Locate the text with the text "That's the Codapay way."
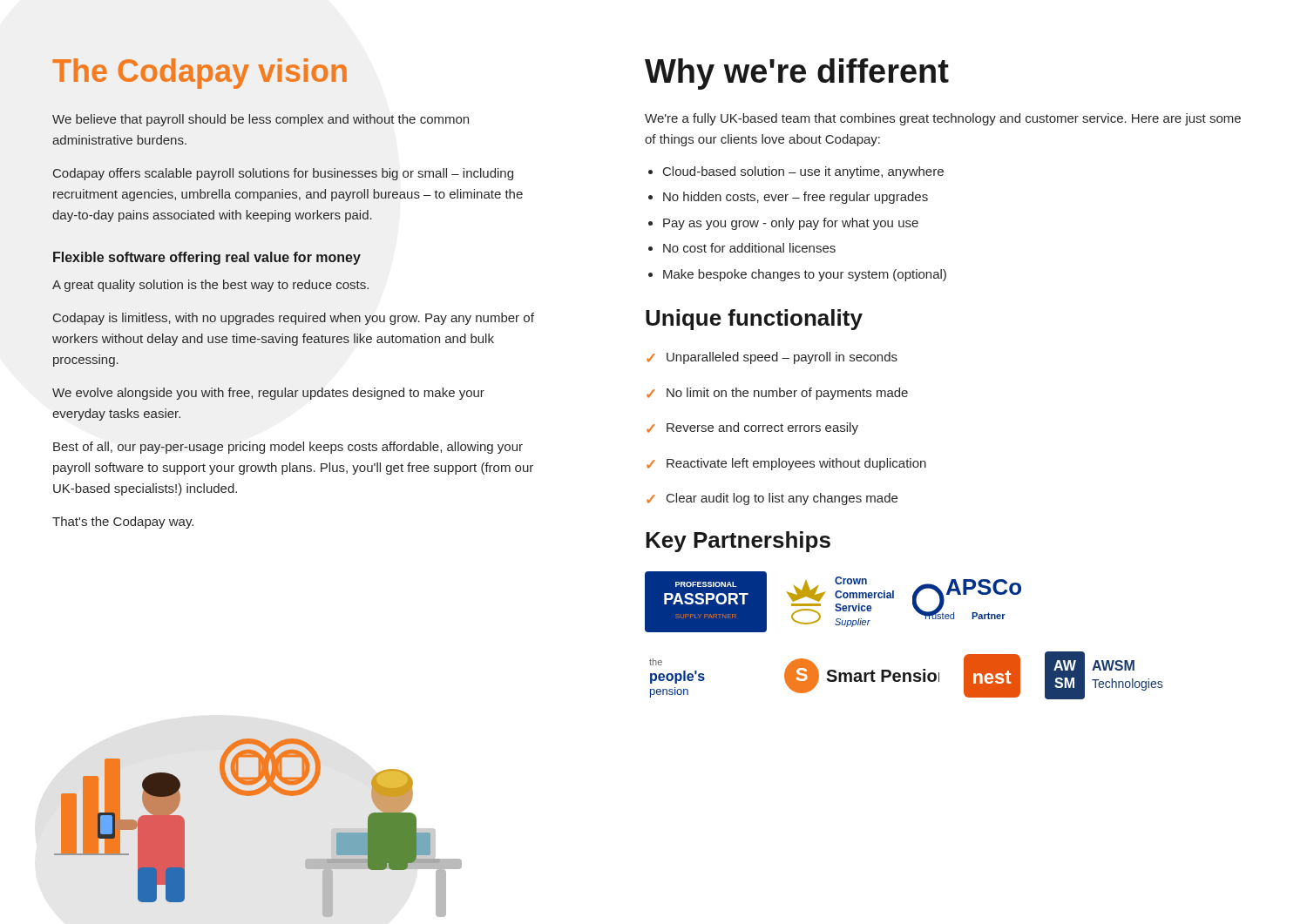This screenshot has height=924, width=1307. coord(124,521)
